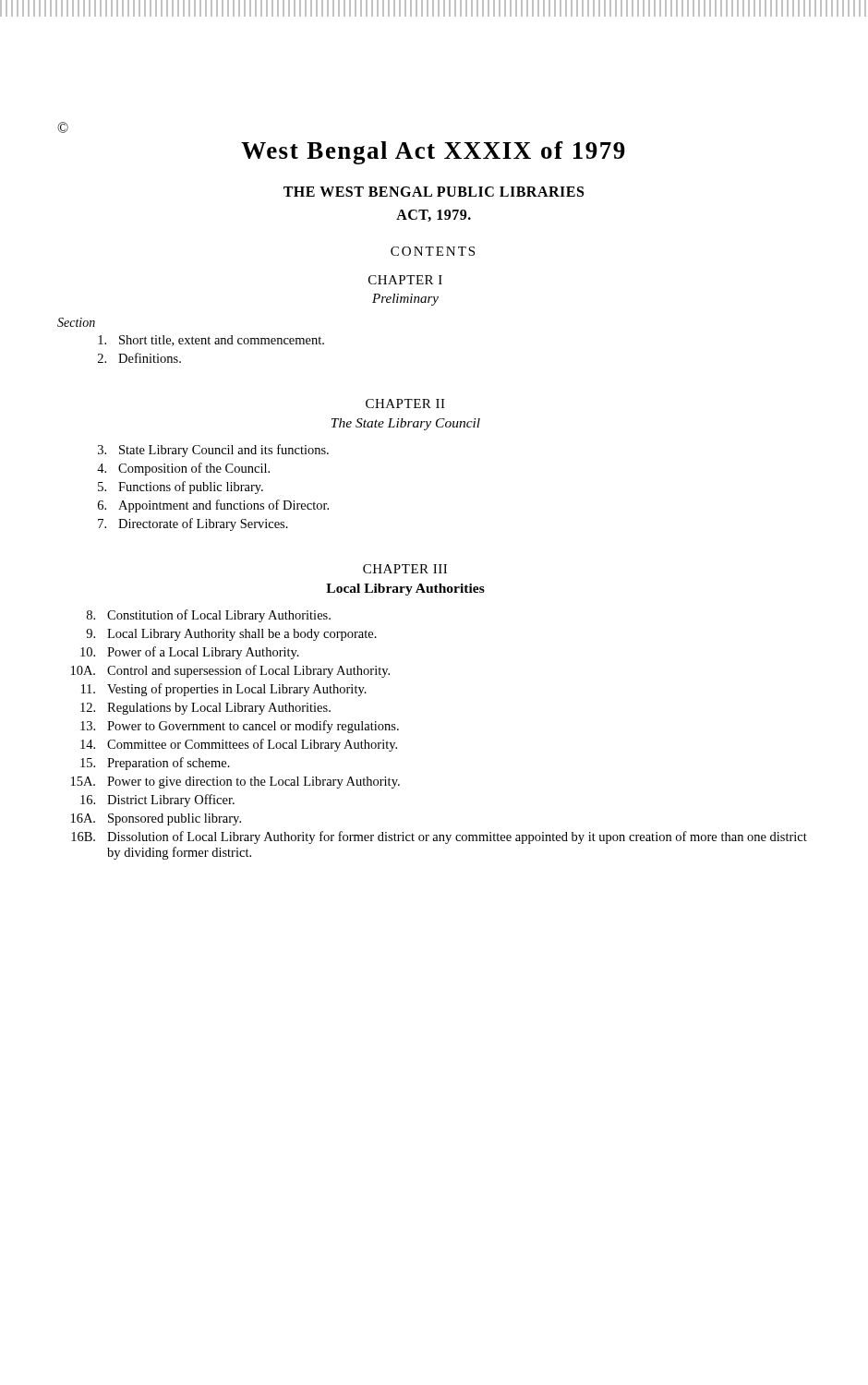Find the text starting "7. Directorate of Library Services."
This screenshot has height=1385, width=868.
pos(193,524)
